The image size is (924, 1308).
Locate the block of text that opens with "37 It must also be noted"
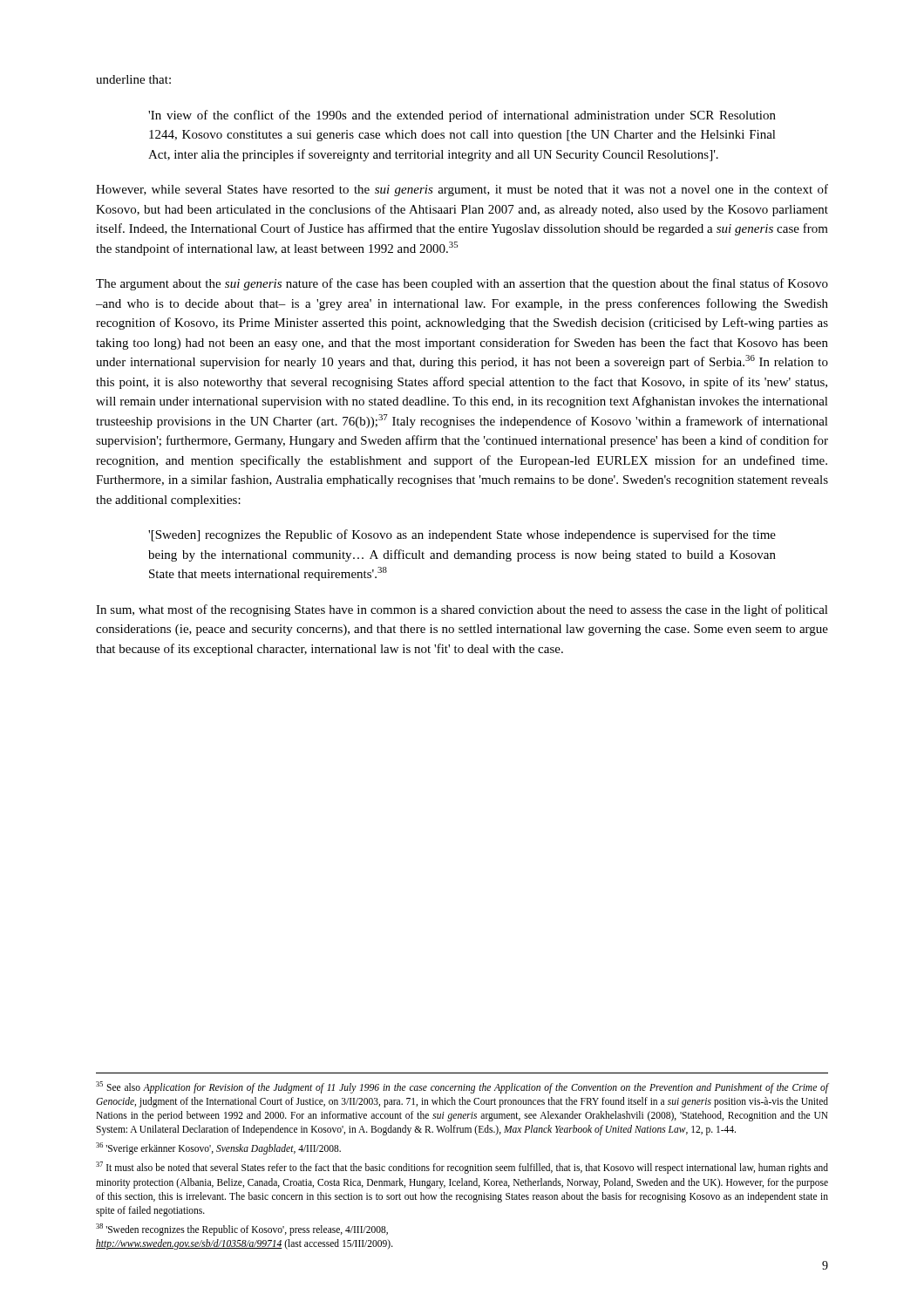[462, 1188]
